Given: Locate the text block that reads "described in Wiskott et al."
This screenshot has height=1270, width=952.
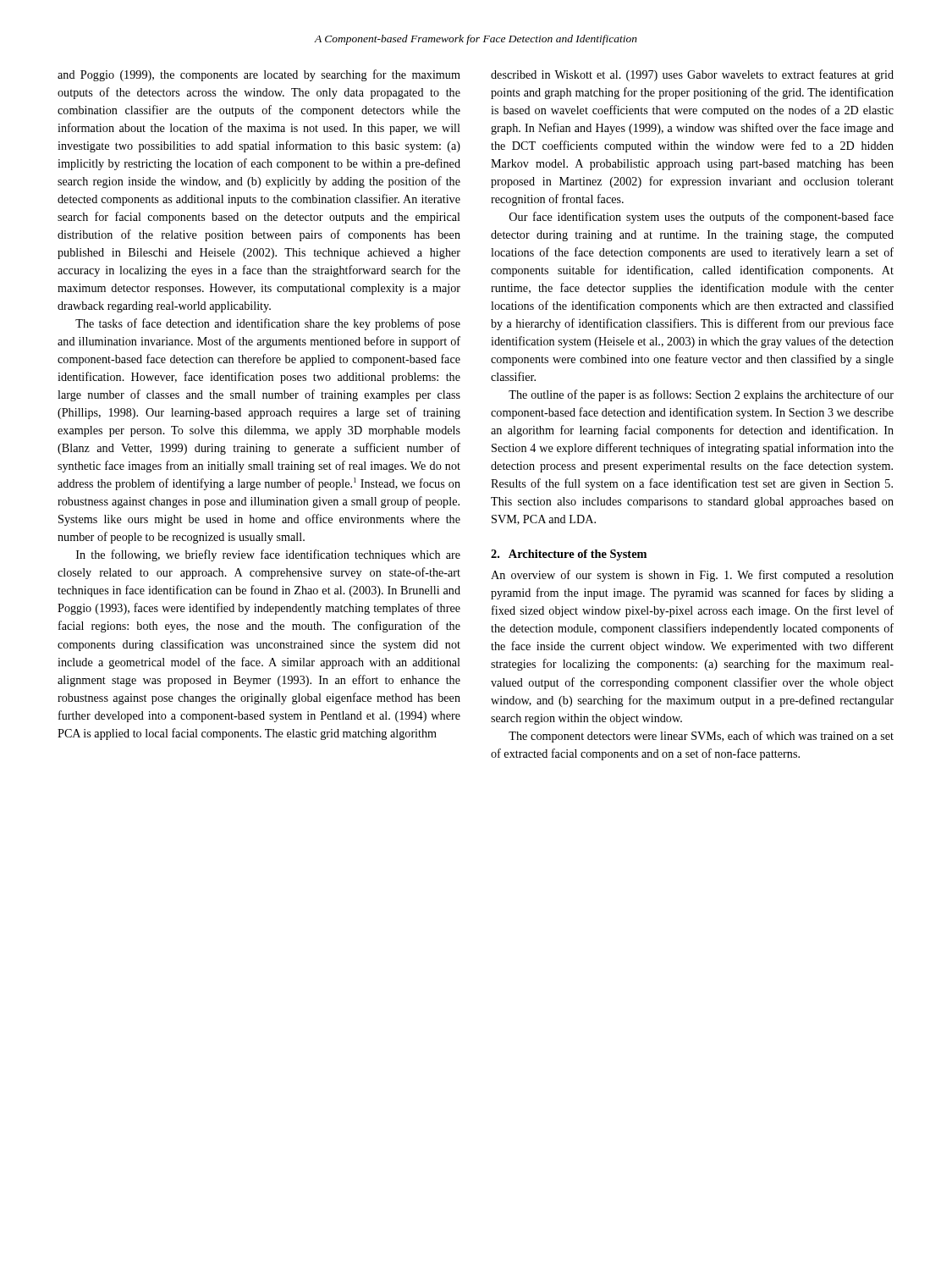Looking at the screenshot, I should coord(692,137).
